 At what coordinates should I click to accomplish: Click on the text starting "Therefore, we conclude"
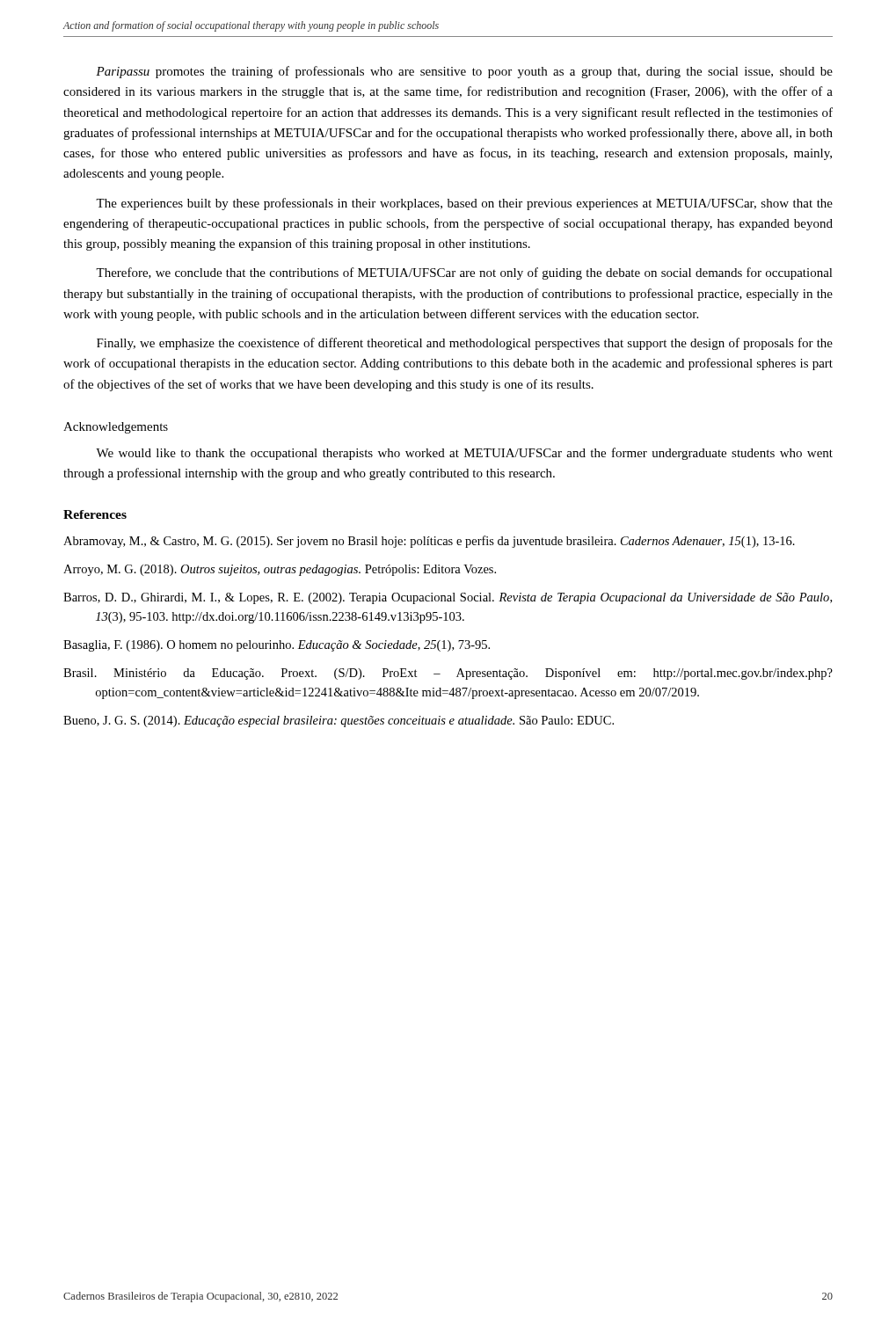point(448,294)
